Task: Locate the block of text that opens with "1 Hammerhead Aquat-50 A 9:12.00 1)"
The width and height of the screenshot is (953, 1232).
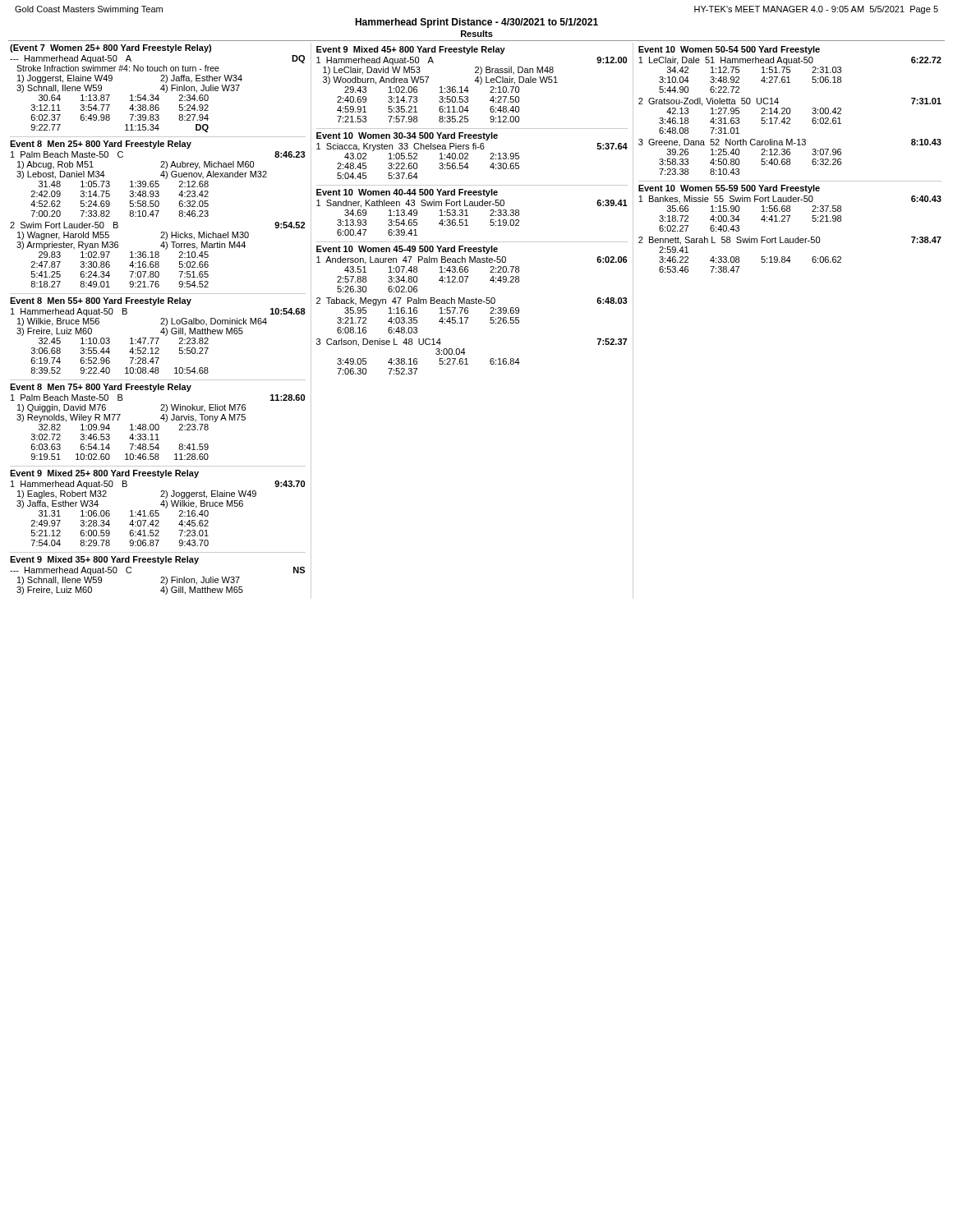Action: (x=472, y=90)
